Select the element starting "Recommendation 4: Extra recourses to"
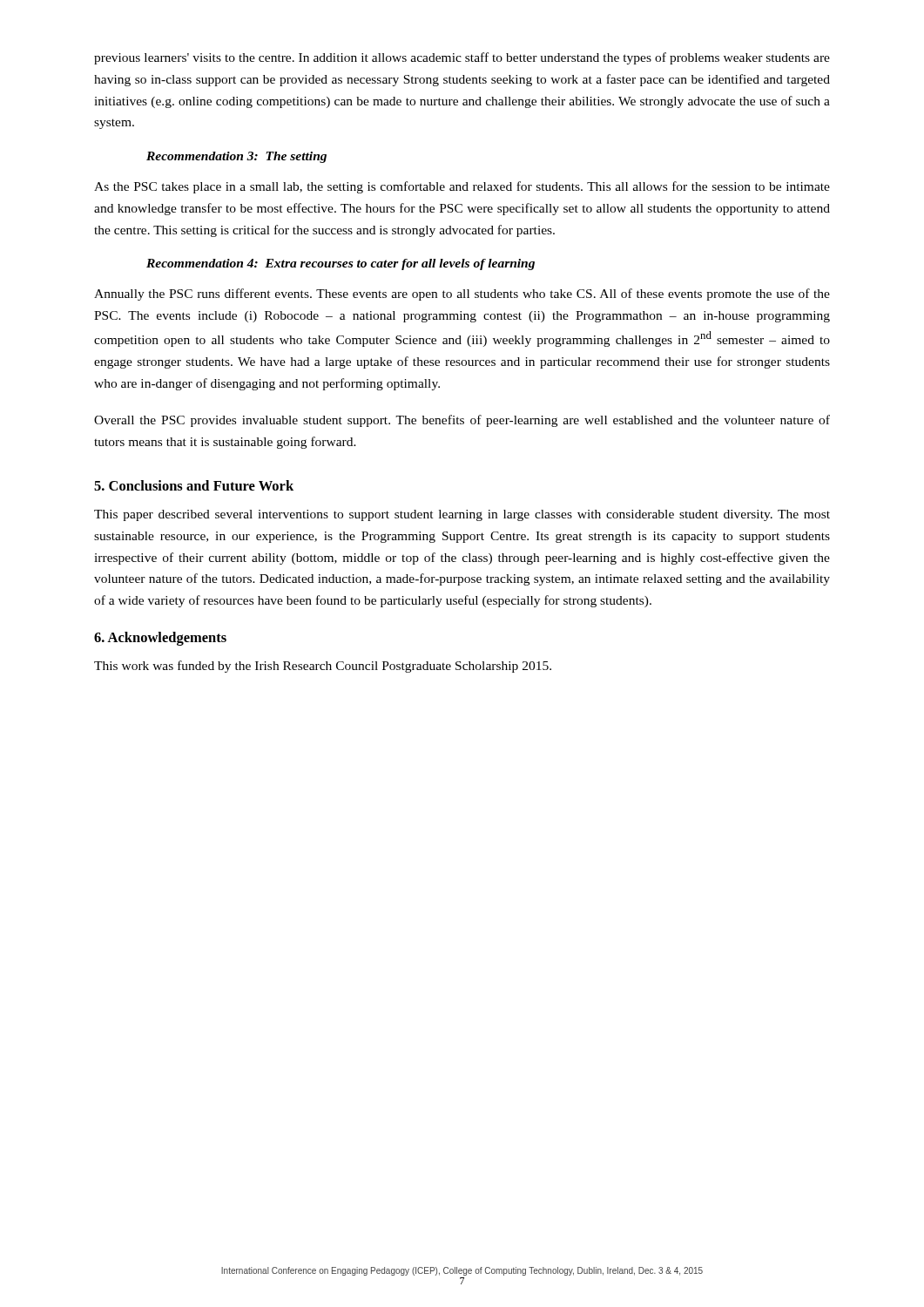 pyautogui.click(x=341, y=263)
